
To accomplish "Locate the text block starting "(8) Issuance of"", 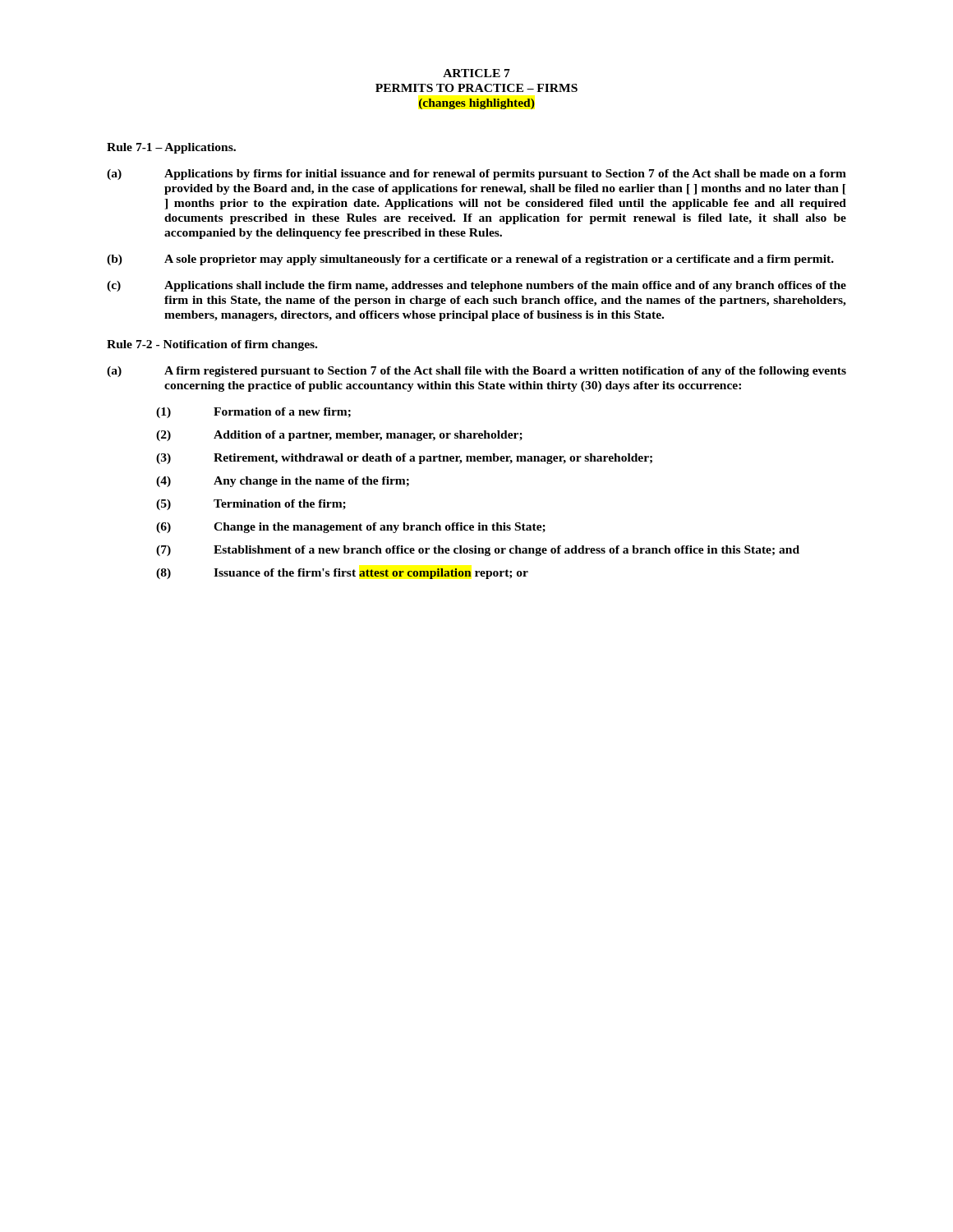I will tap(501, 573).
